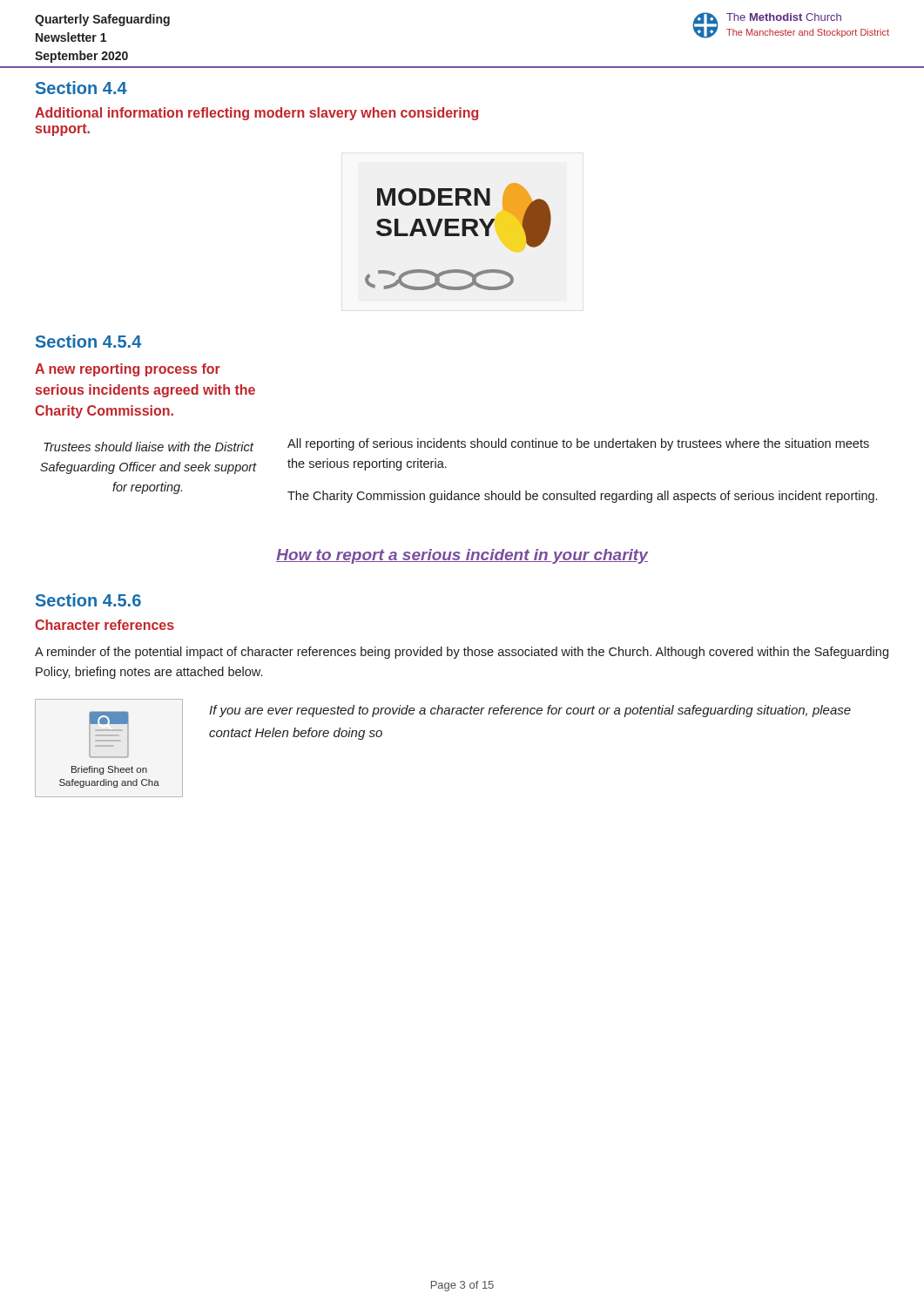Point to the text starting "Character references"
The image size is (924, 1307).
tap(105, 625)
